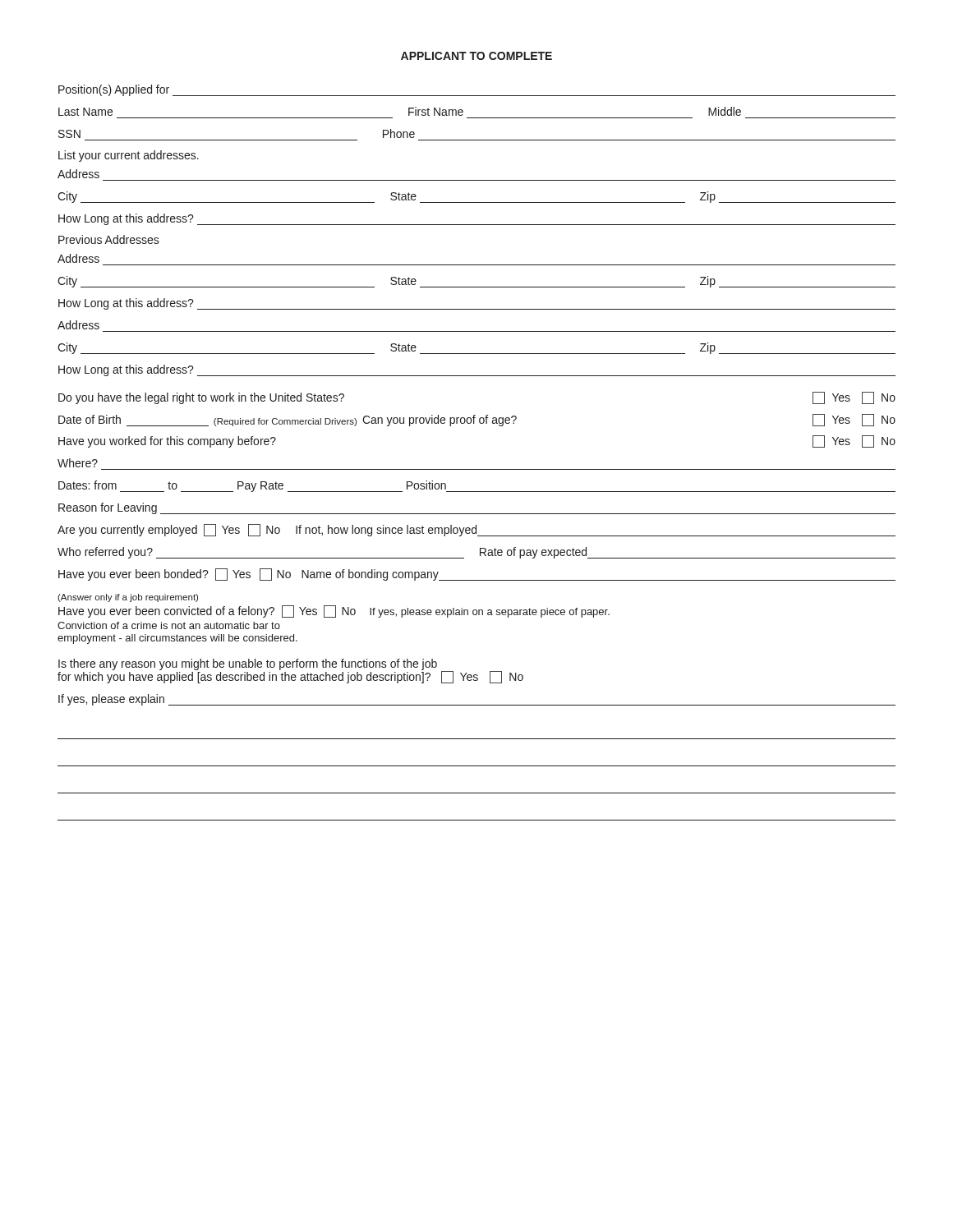
Task: Select the text block that reads "Are you currently"
Action: [476, 529]
